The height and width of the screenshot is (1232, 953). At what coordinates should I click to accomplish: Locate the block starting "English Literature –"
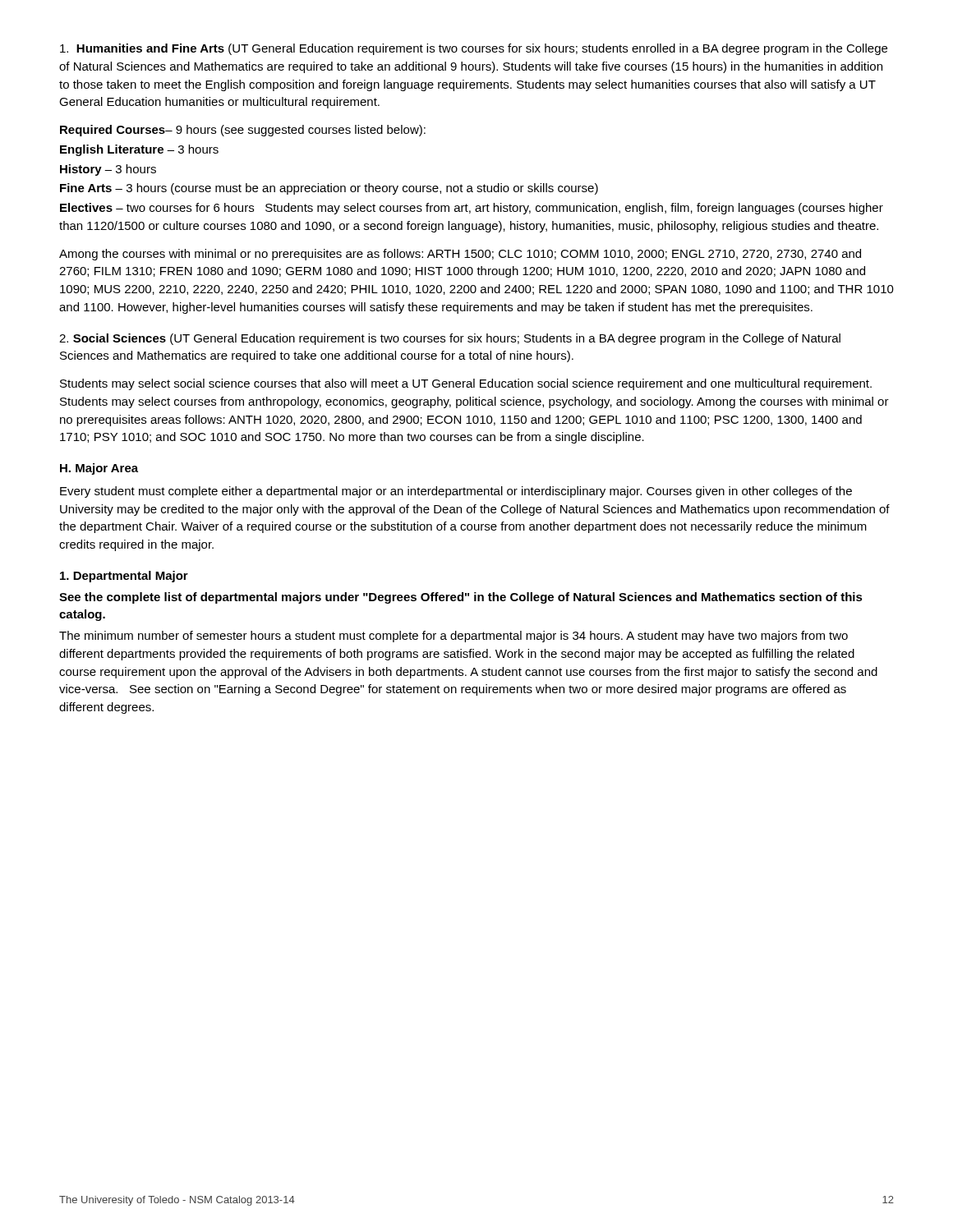139,149
